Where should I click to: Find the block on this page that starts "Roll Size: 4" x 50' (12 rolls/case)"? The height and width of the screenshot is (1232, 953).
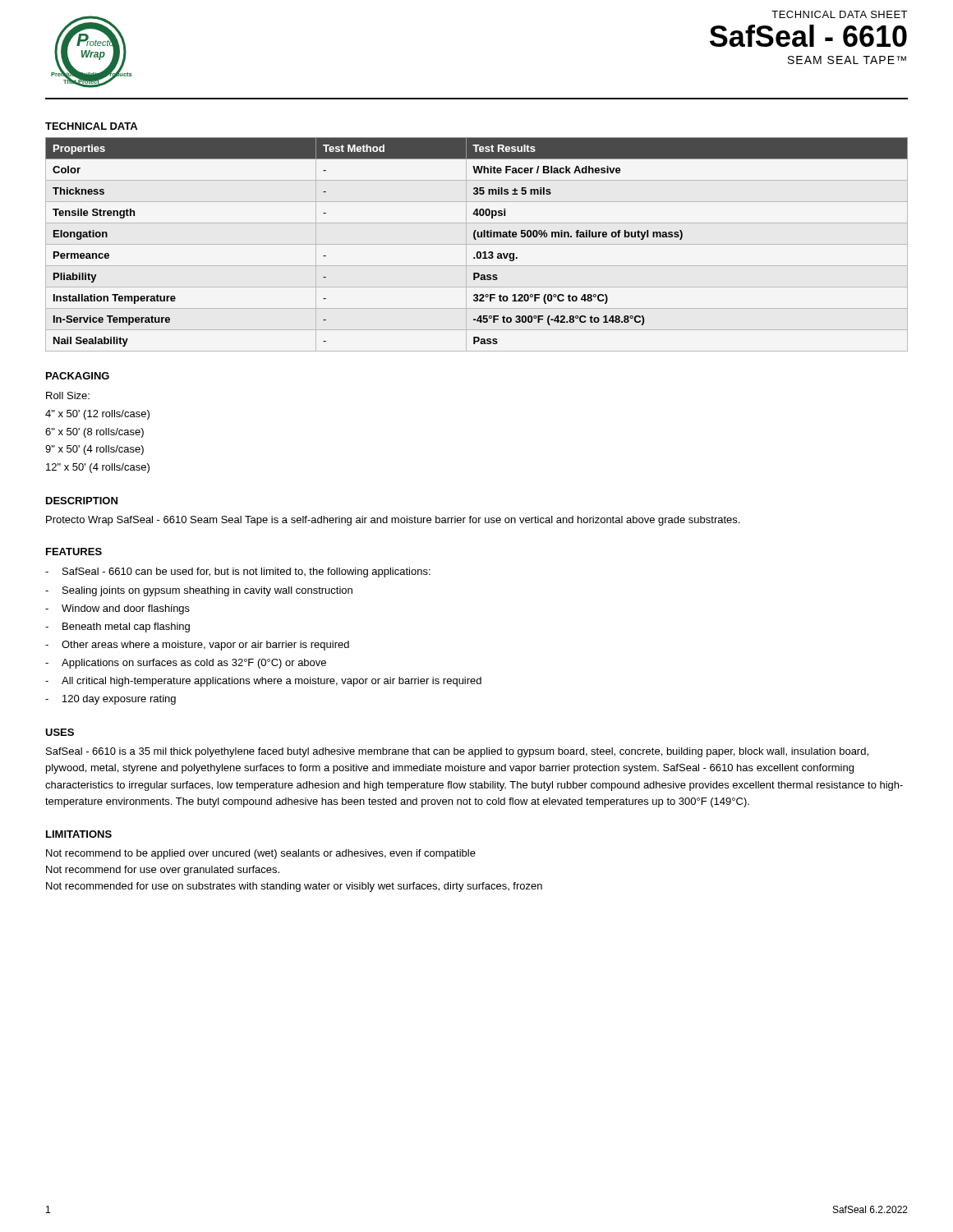coord(98,431)
